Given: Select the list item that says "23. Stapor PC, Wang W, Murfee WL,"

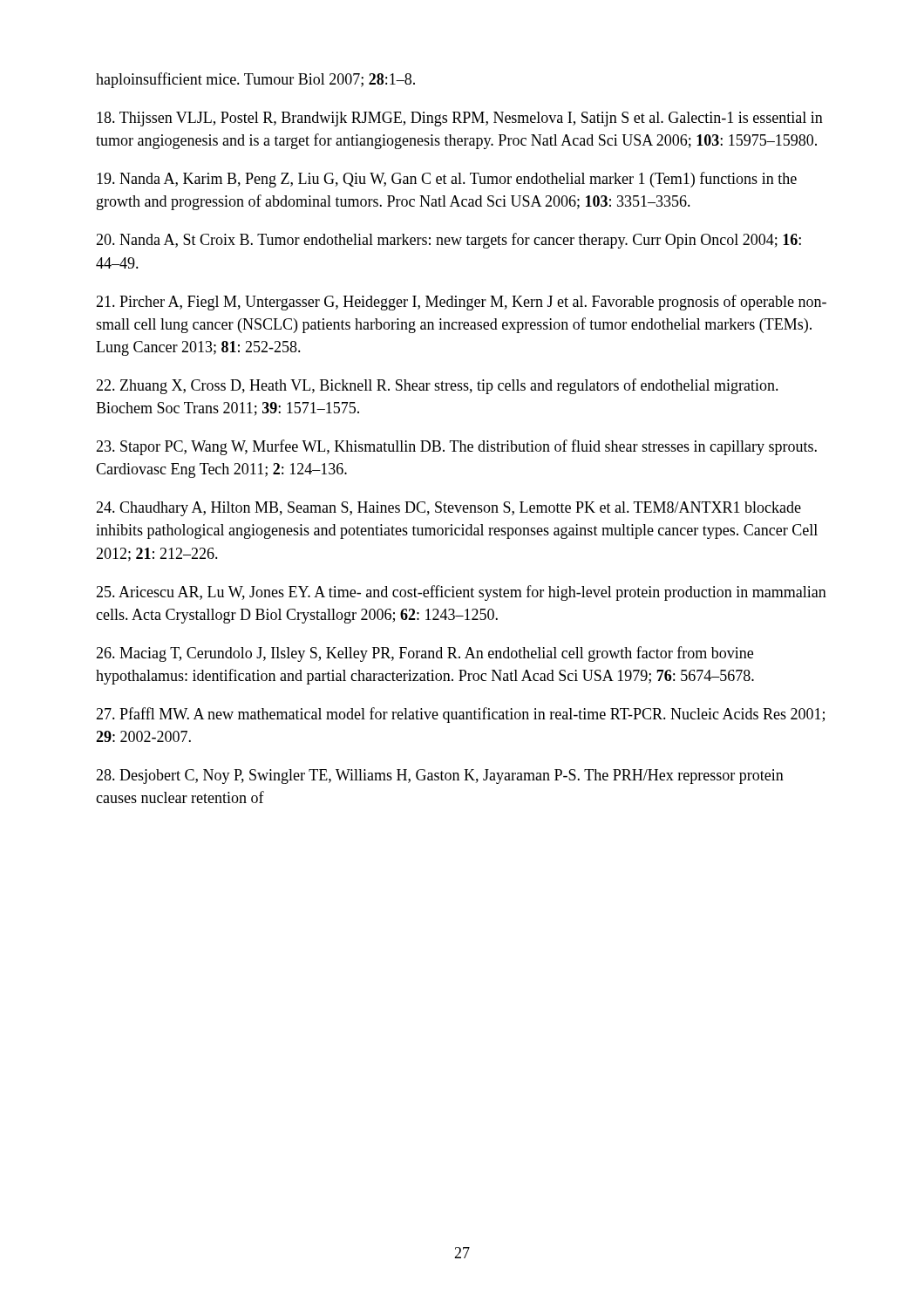Looking at the screenshot, I should pyautogui.click(x=462, y=458).
